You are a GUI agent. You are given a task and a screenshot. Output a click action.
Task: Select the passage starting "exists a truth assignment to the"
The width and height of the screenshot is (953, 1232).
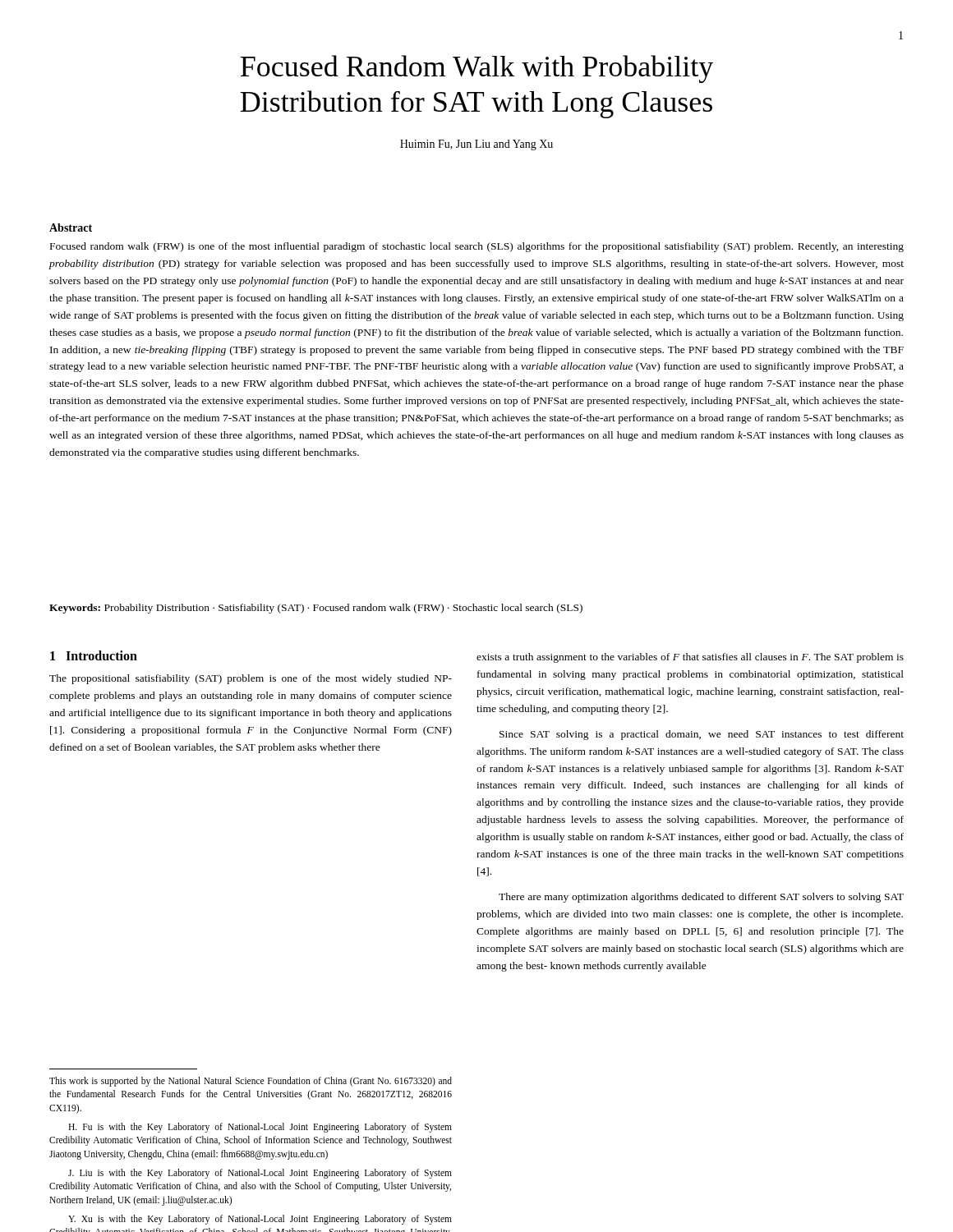pyautogui.click(x=690, y=812)
